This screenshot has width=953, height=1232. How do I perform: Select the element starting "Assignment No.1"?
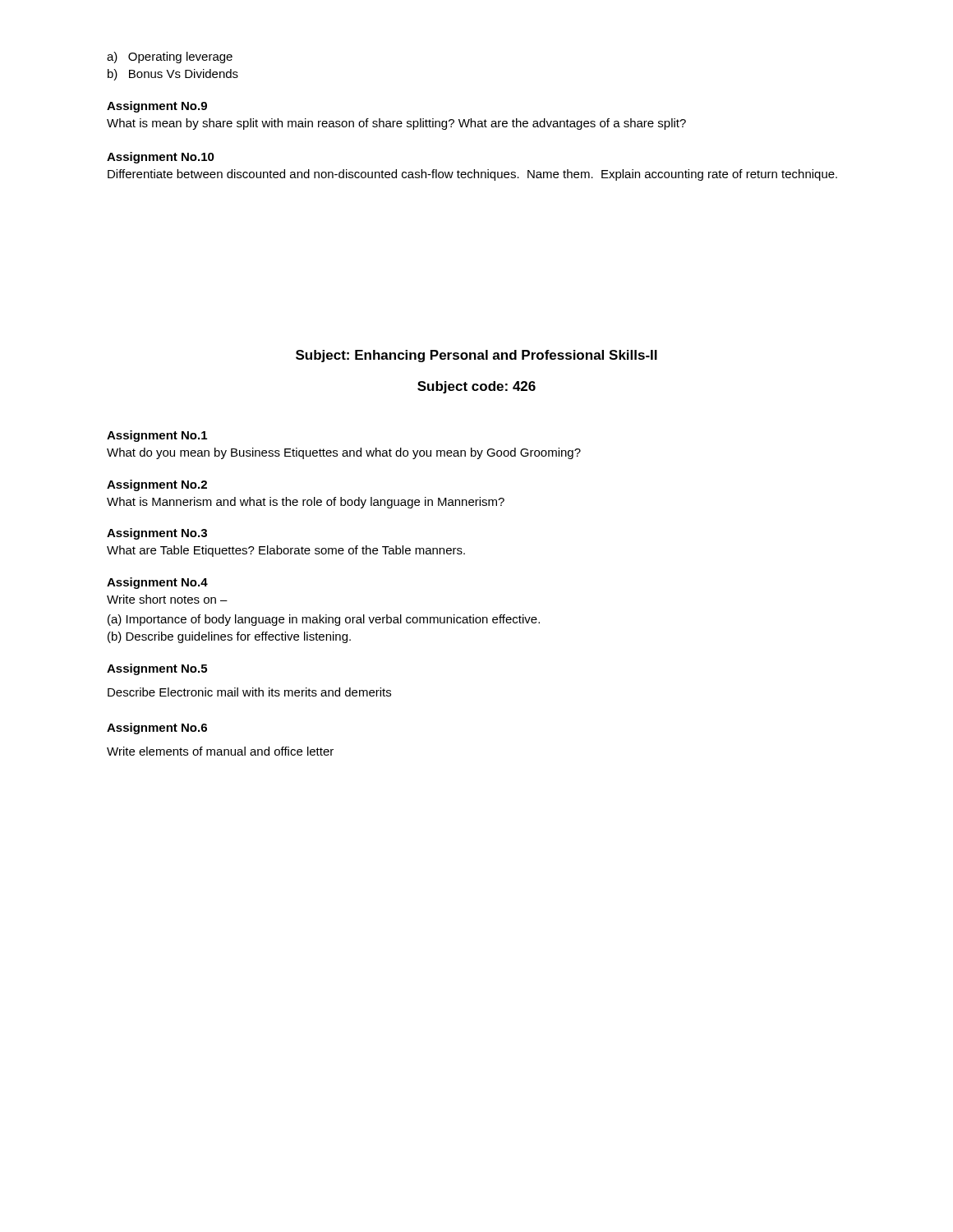click(157, 435)
